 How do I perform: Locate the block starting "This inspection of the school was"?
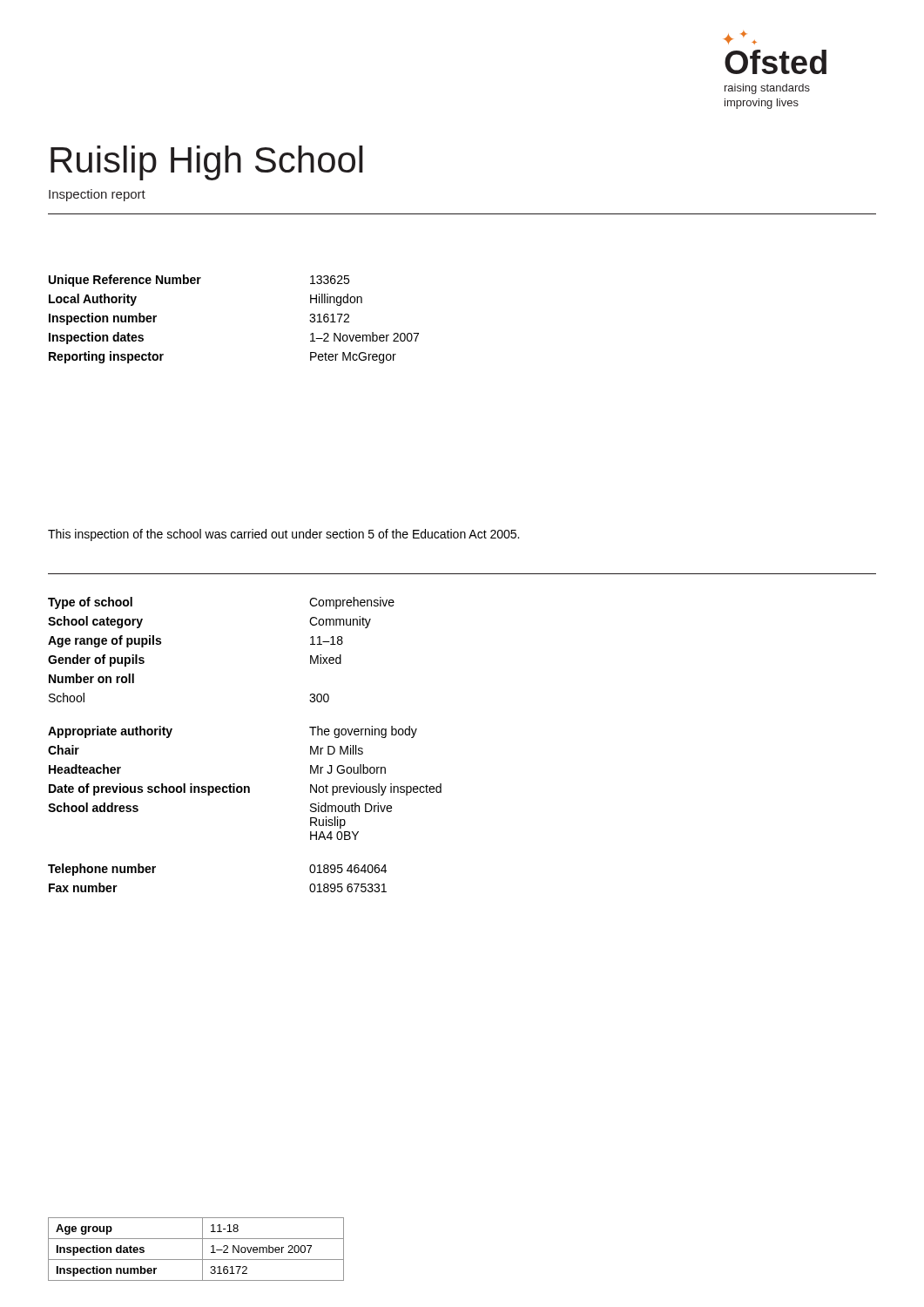(x=284, y=534)
